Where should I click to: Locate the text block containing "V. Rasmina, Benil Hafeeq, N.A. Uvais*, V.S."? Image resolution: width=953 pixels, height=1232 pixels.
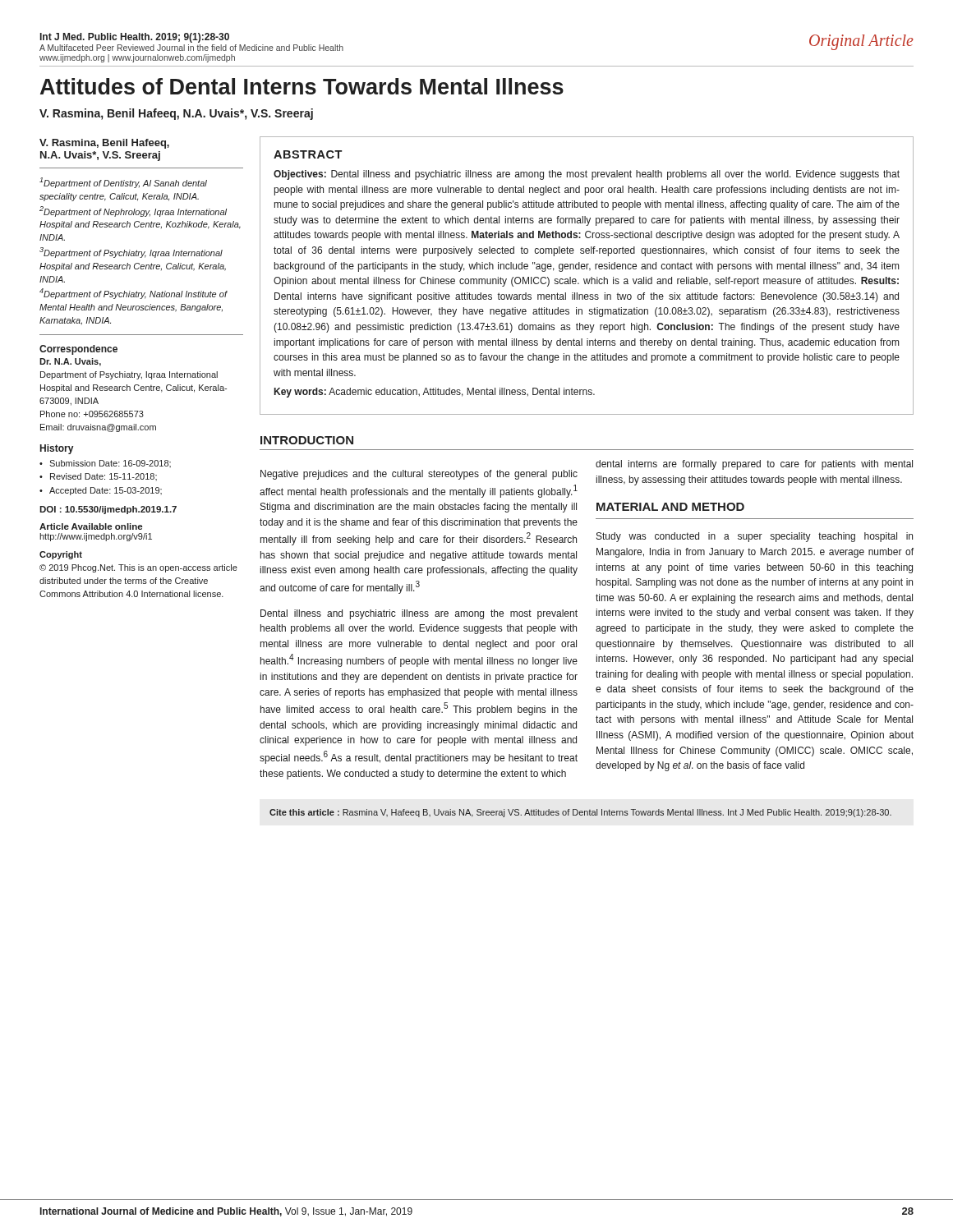(176, 113)
